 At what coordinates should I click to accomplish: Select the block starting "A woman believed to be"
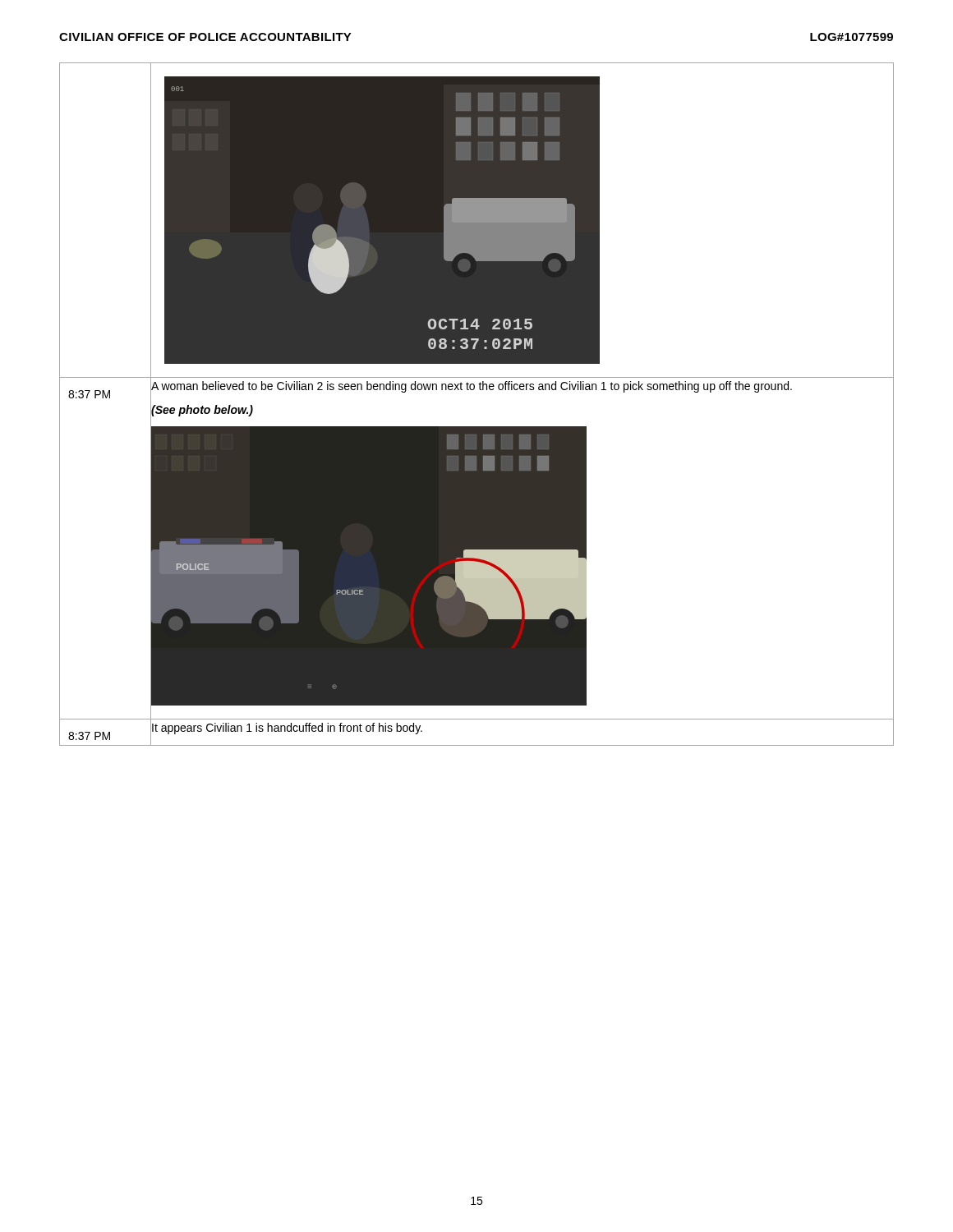point(522,397)
